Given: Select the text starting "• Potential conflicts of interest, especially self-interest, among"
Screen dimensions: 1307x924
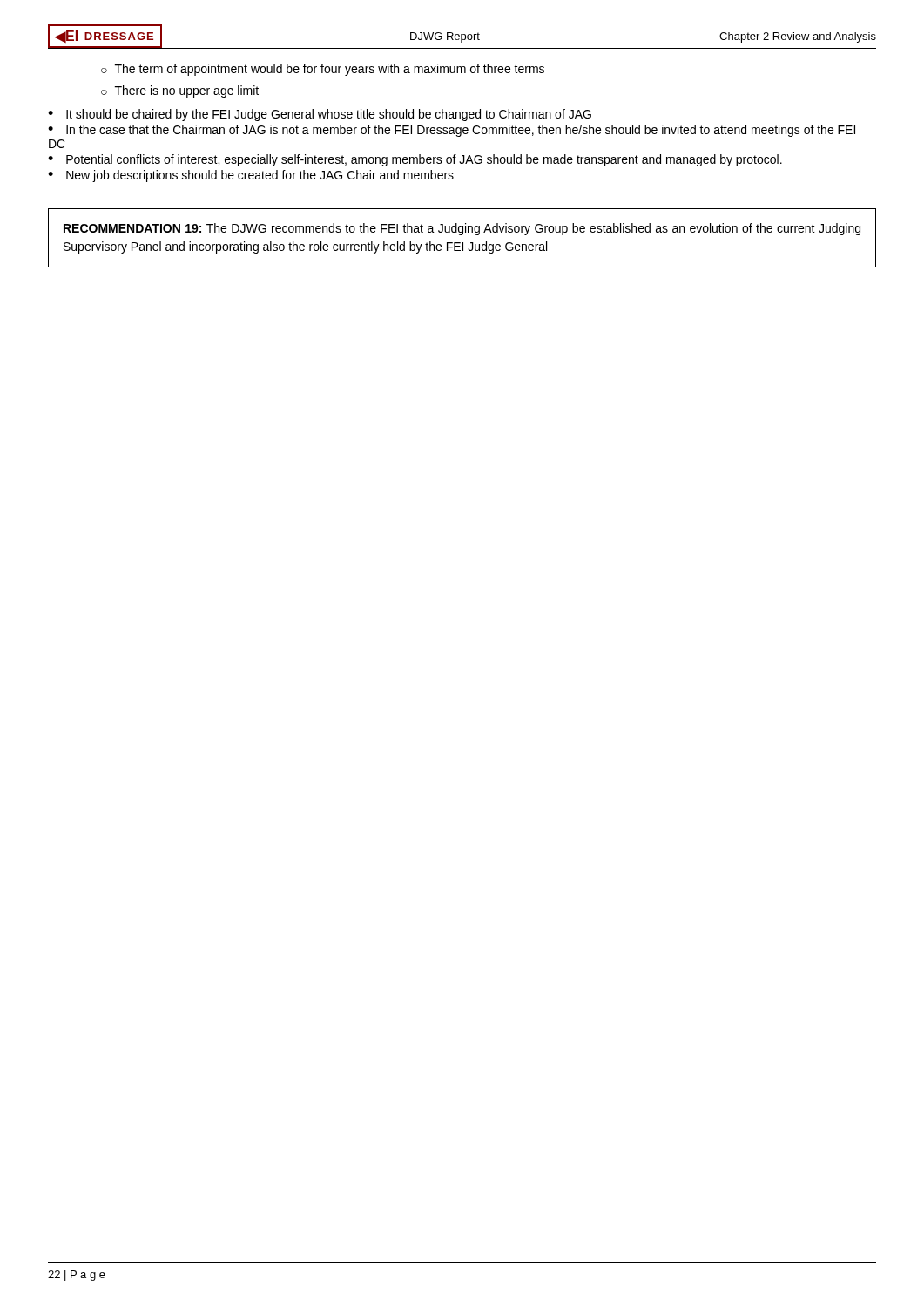Looking at the screenshot, I should [x=462, y=159].
